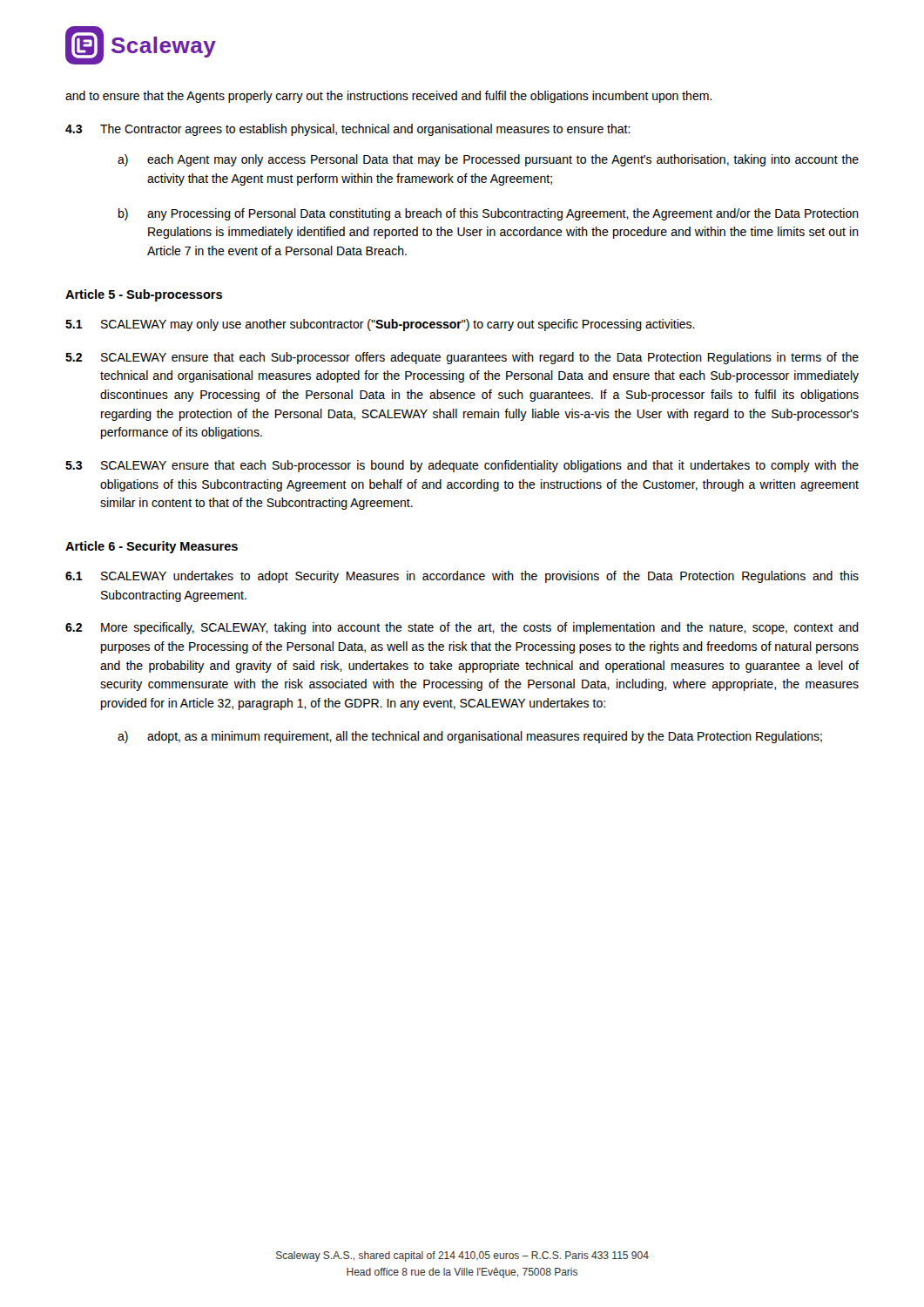
Task: Select the region starting "a) each Agent may only access Personal"
Action: pyautogui.click(x=488, y=170)
